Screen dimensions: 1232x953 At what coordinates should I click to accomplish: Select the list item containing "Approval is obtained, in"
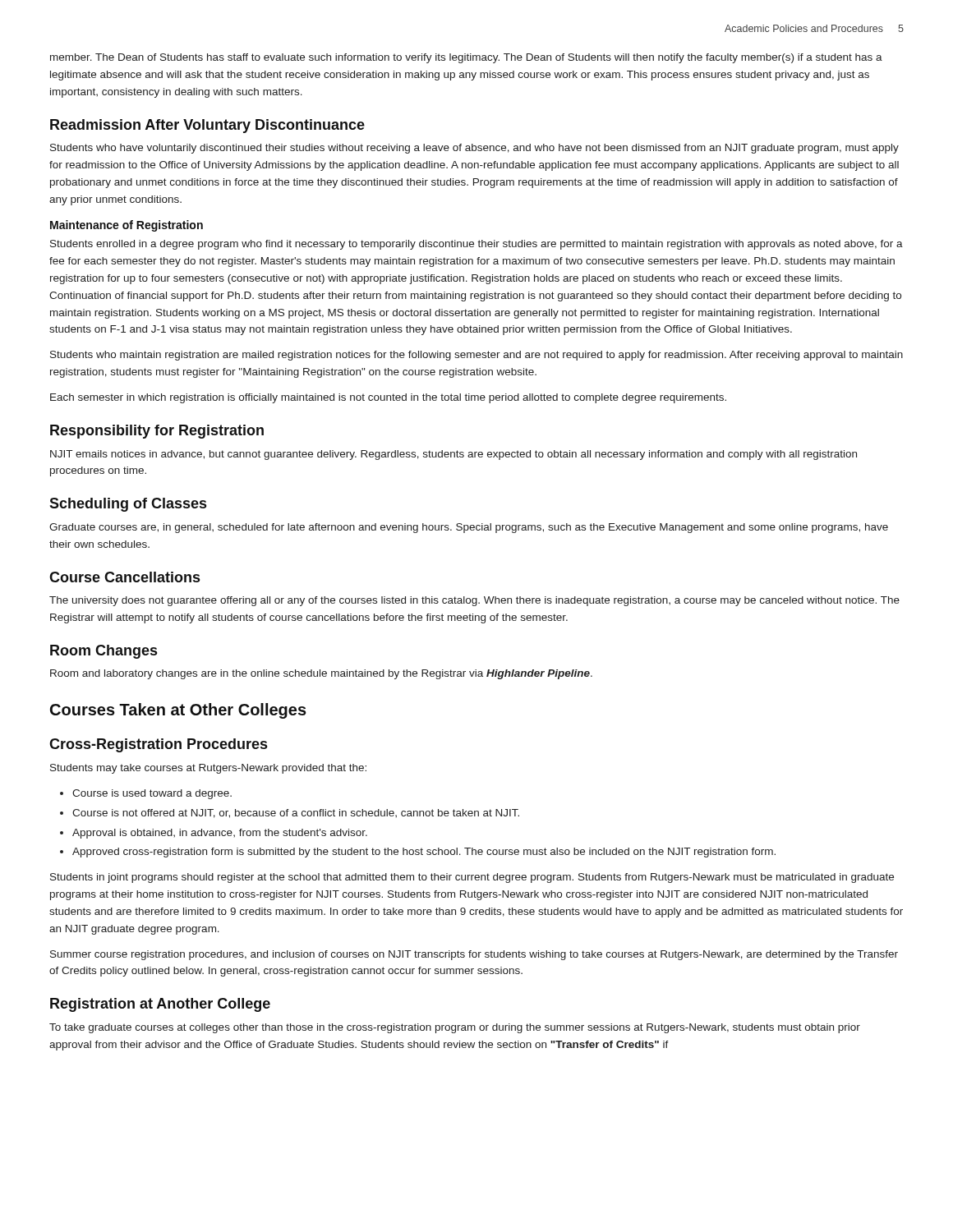click(220, 832)
